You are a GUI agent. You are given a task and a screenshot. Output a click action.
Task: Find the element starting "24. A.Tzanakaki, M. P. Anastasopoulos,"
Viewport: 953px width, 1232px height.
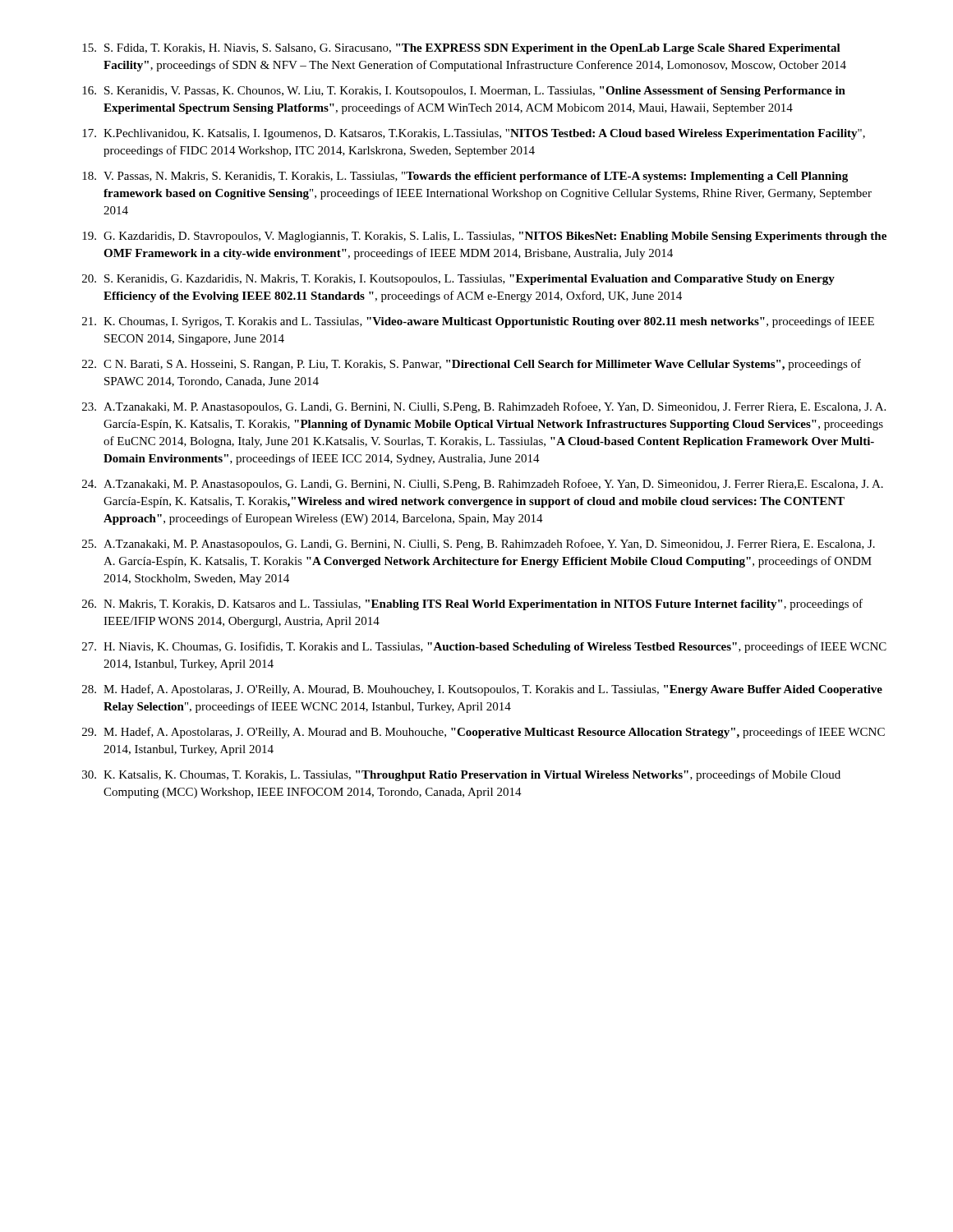476,501
